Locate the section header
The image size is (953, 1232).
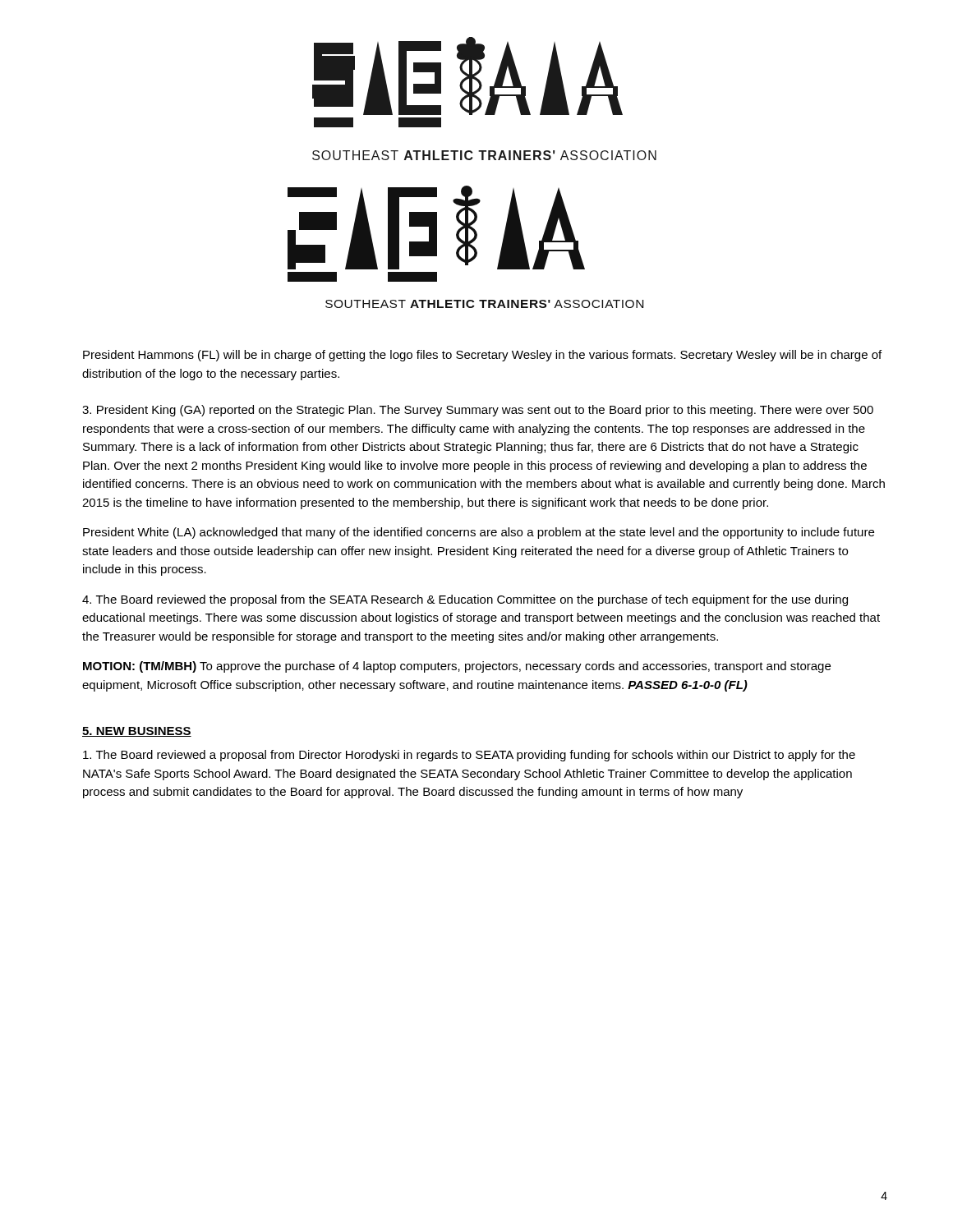pos(137,731)
